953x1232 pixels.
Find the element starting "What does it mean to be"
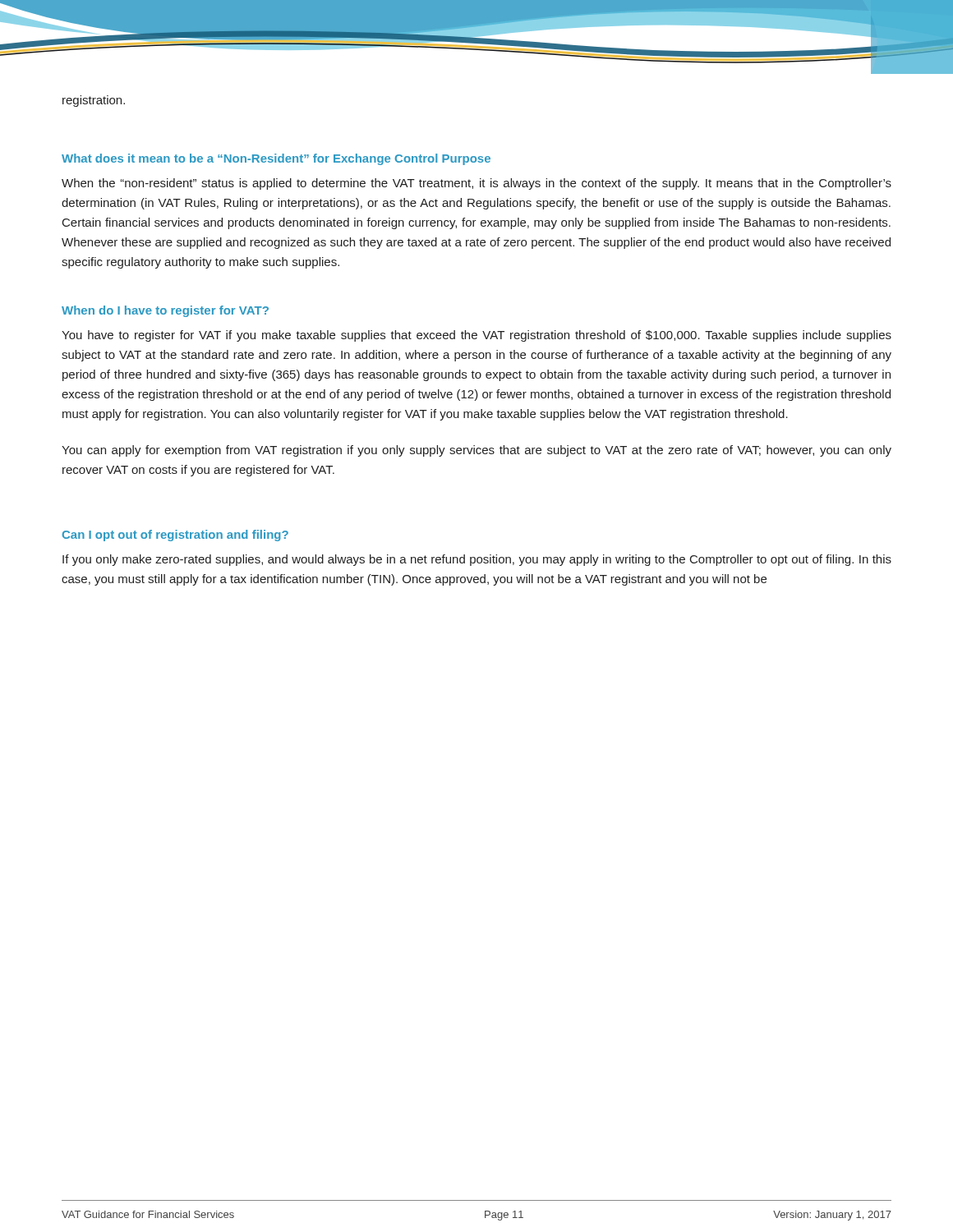coord(276,158)
